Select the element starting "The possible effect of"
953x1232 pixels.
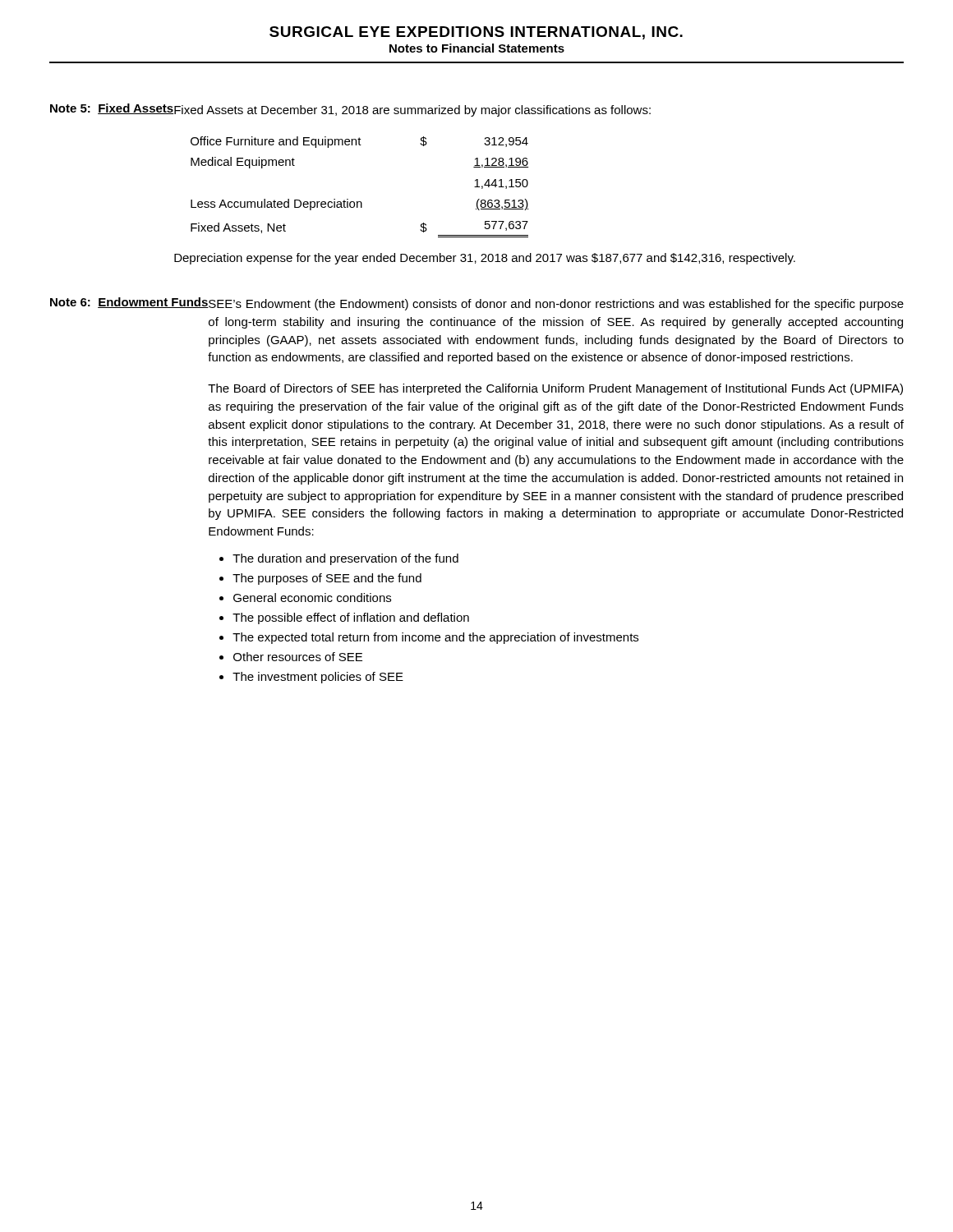[351, 617]
